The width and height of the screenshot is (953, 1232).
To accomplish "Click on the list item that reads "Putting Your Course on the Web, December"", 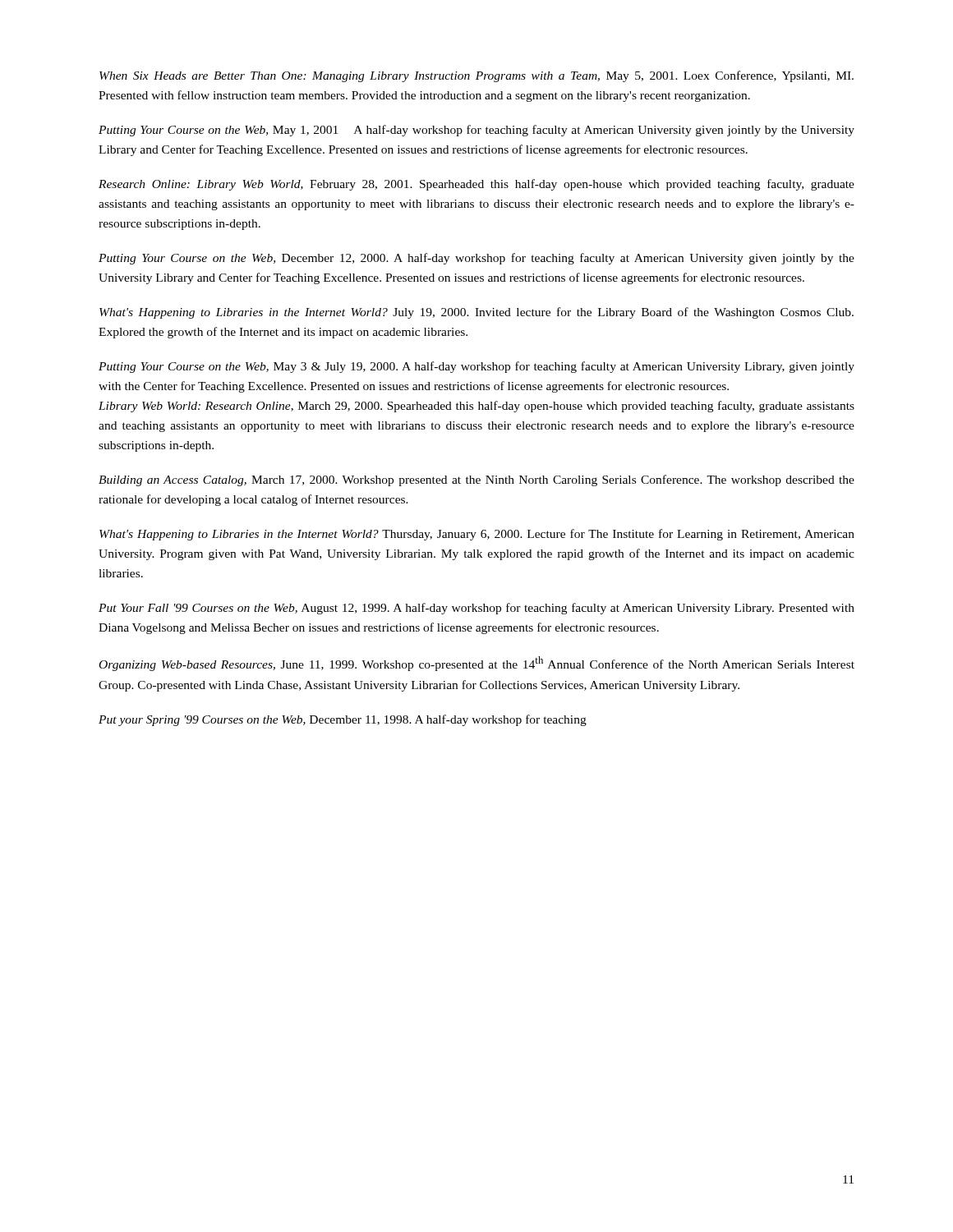I will pos(476,267).
